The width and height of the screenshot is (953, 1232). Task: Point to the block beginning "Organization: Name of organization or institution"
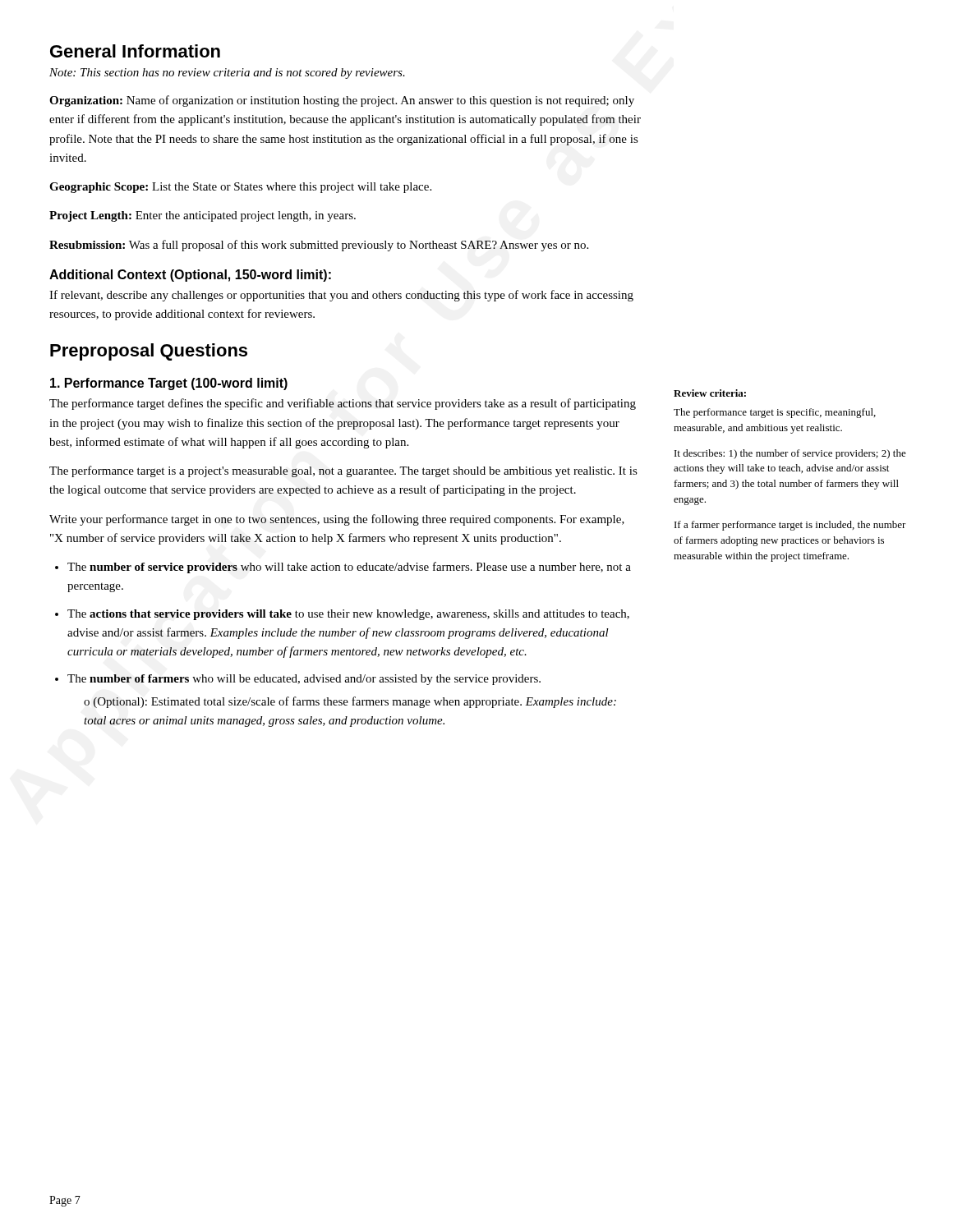pos(345,129)
